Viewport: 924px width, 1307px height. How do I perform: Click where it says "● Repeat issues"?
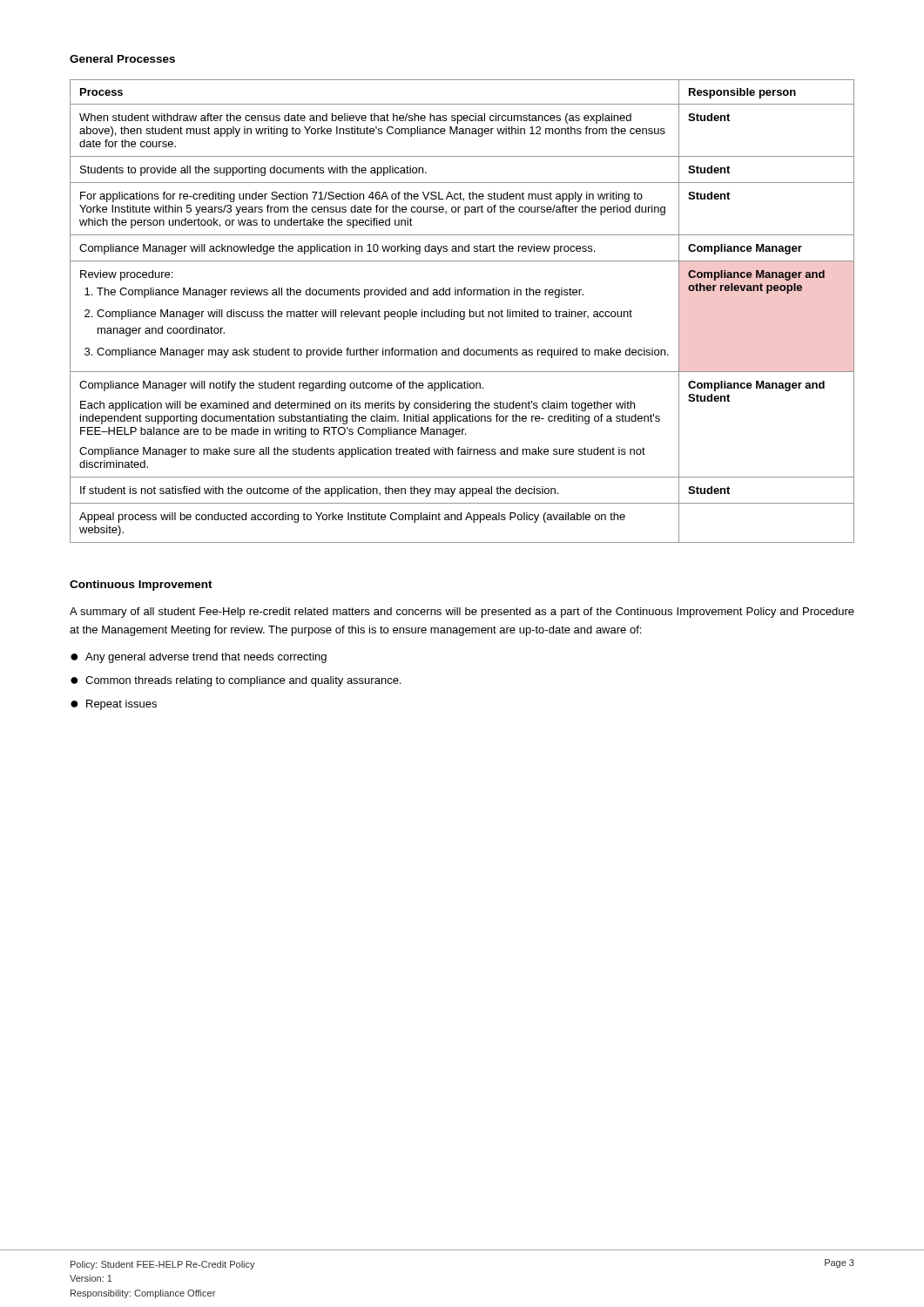[113, 704]
